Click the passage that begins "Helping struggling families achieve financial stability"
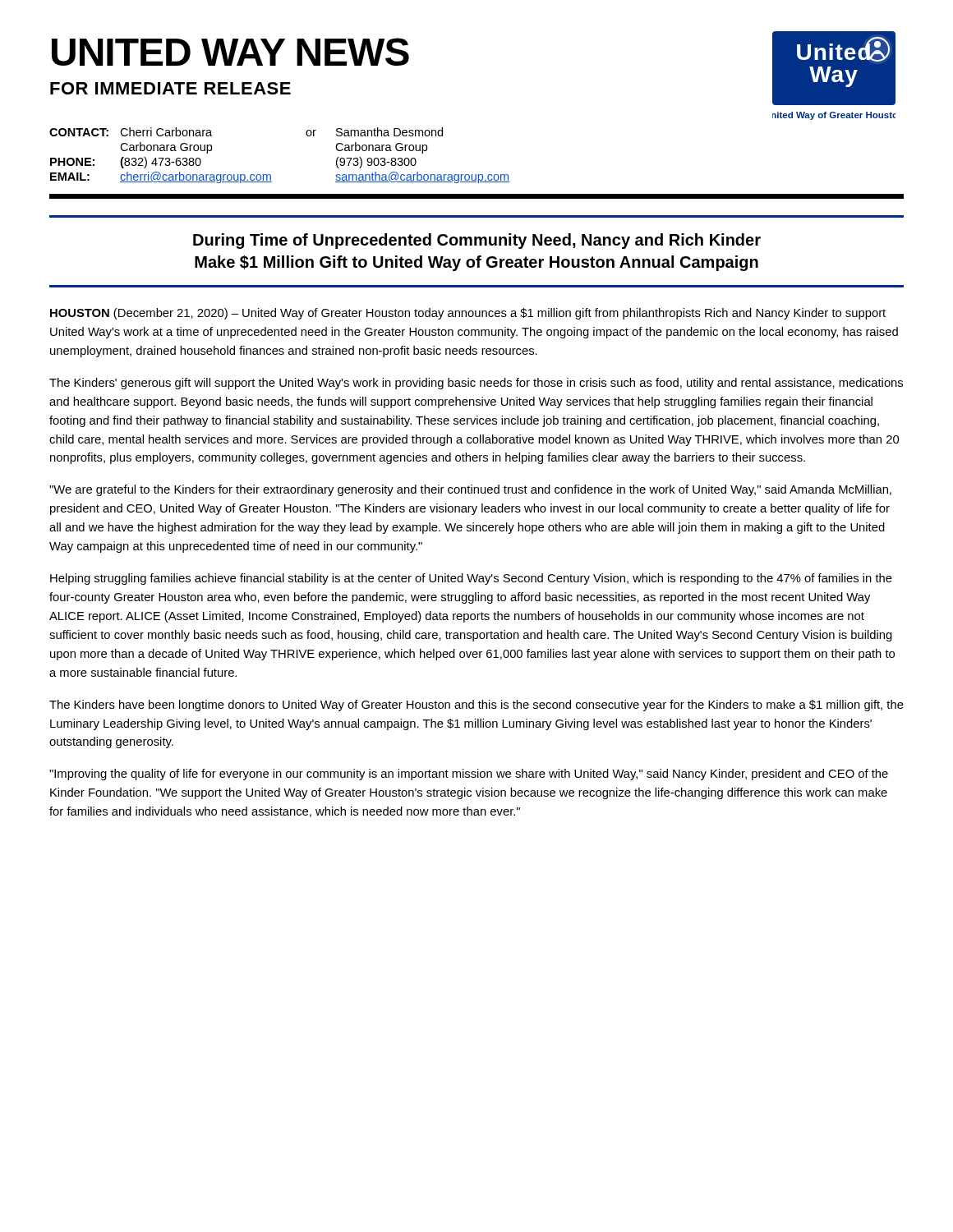This screenshot has height=1232, width=953. pos(472,625)
